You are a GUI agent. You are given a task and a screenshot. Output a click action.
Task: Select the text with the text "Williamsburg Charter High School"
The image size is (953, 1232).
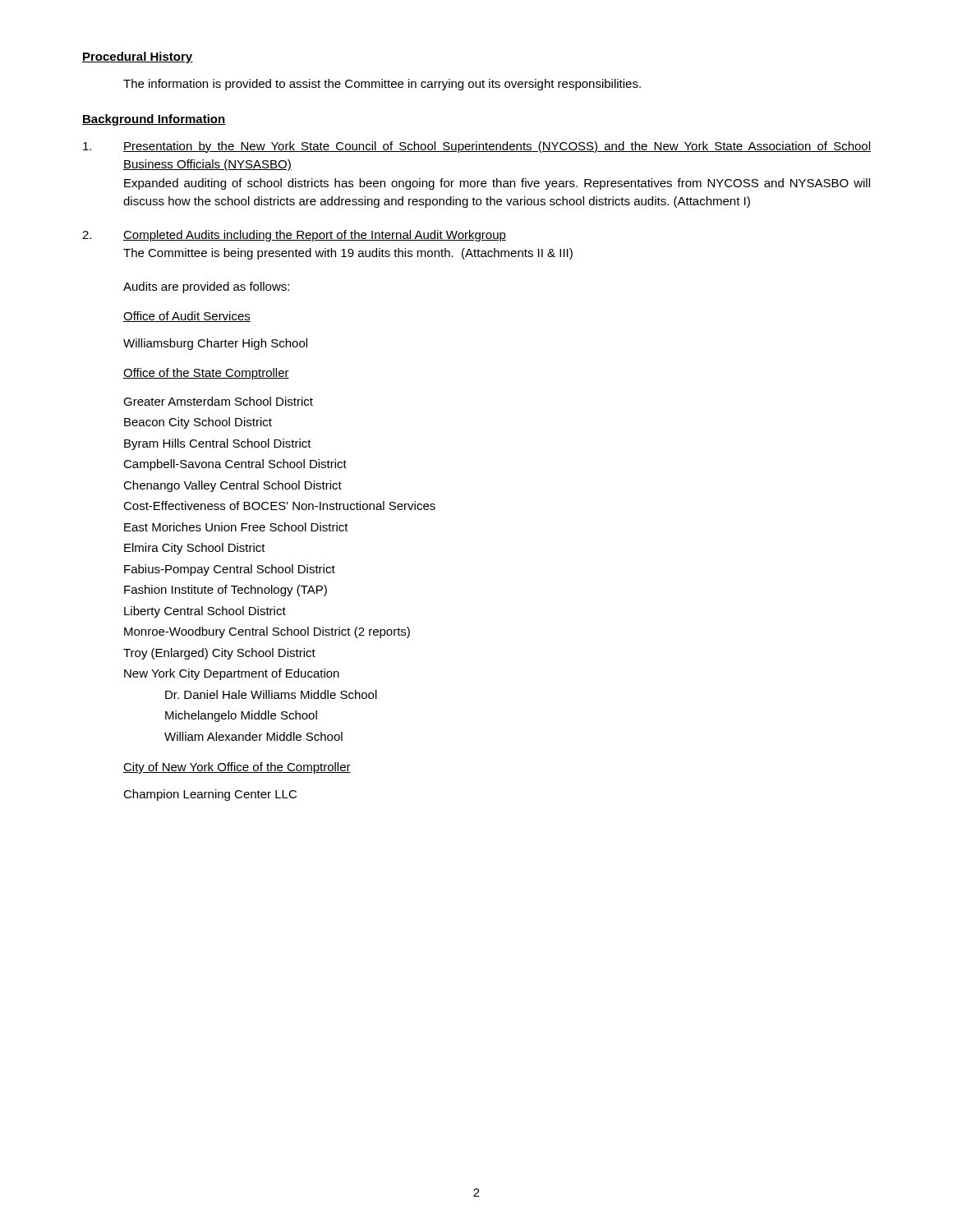click(216, 342)
